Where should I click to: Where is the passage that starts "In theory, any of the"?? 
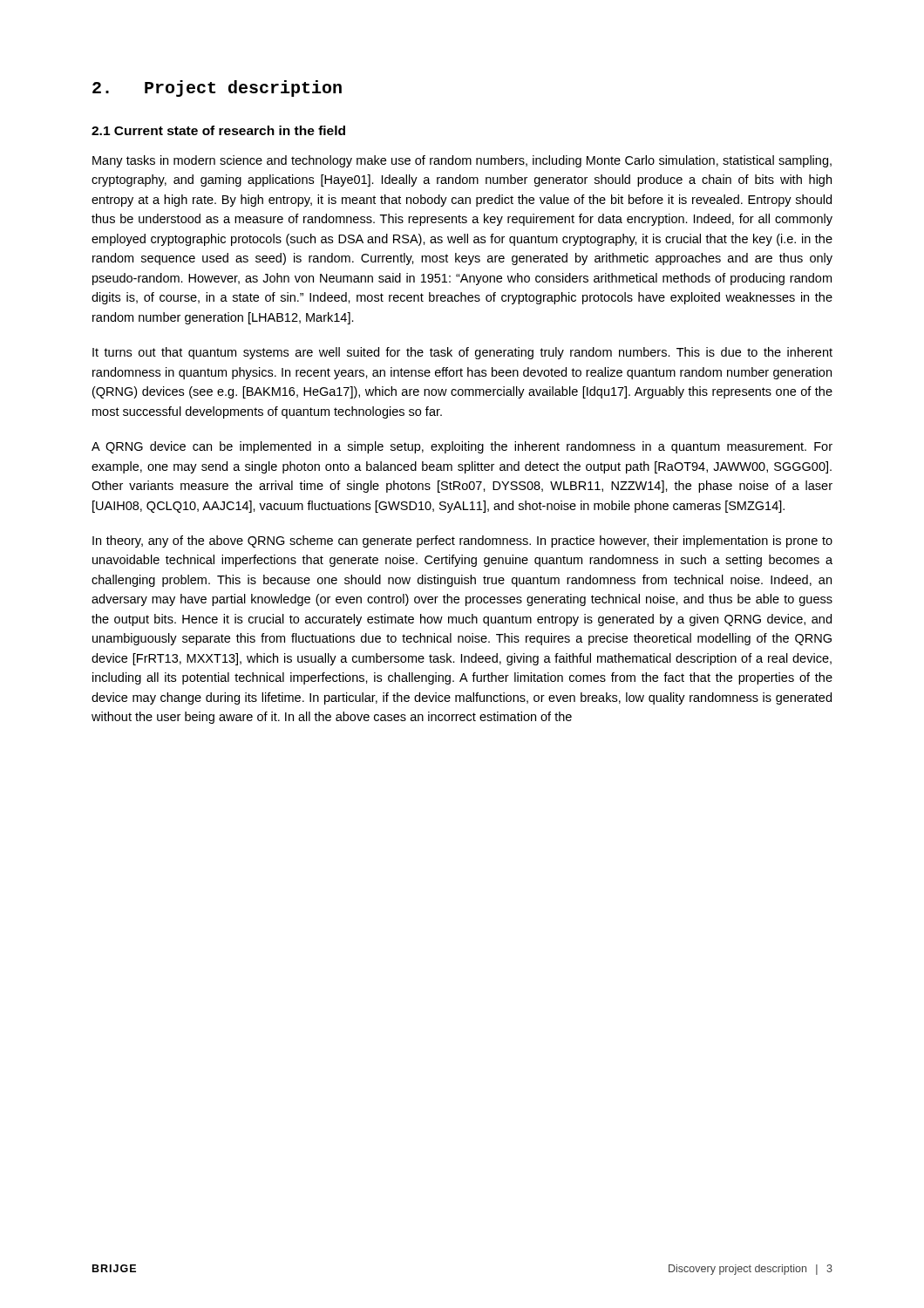coord(462,629)
